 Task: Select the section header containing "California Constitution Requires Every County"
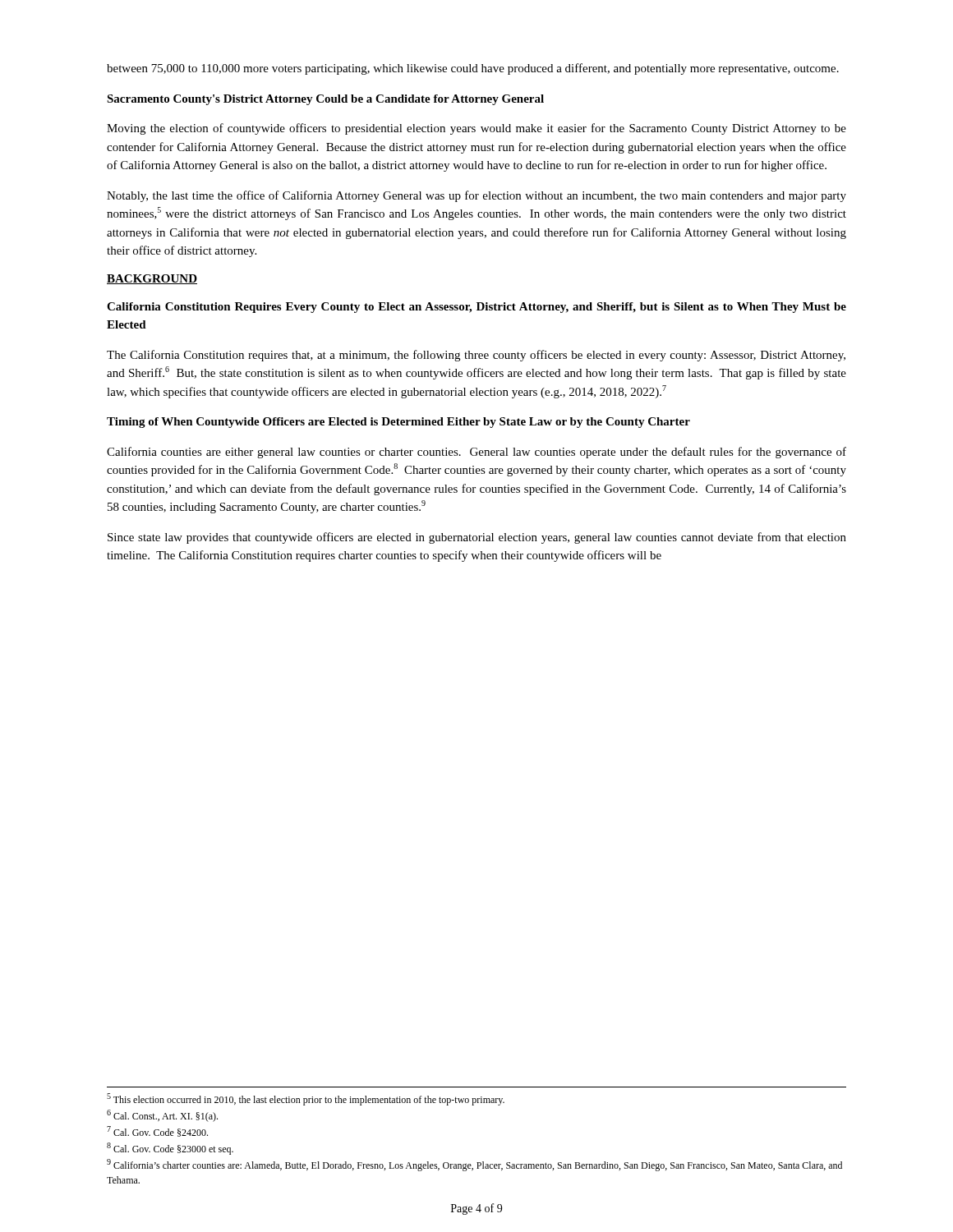(x=476, y=315)
